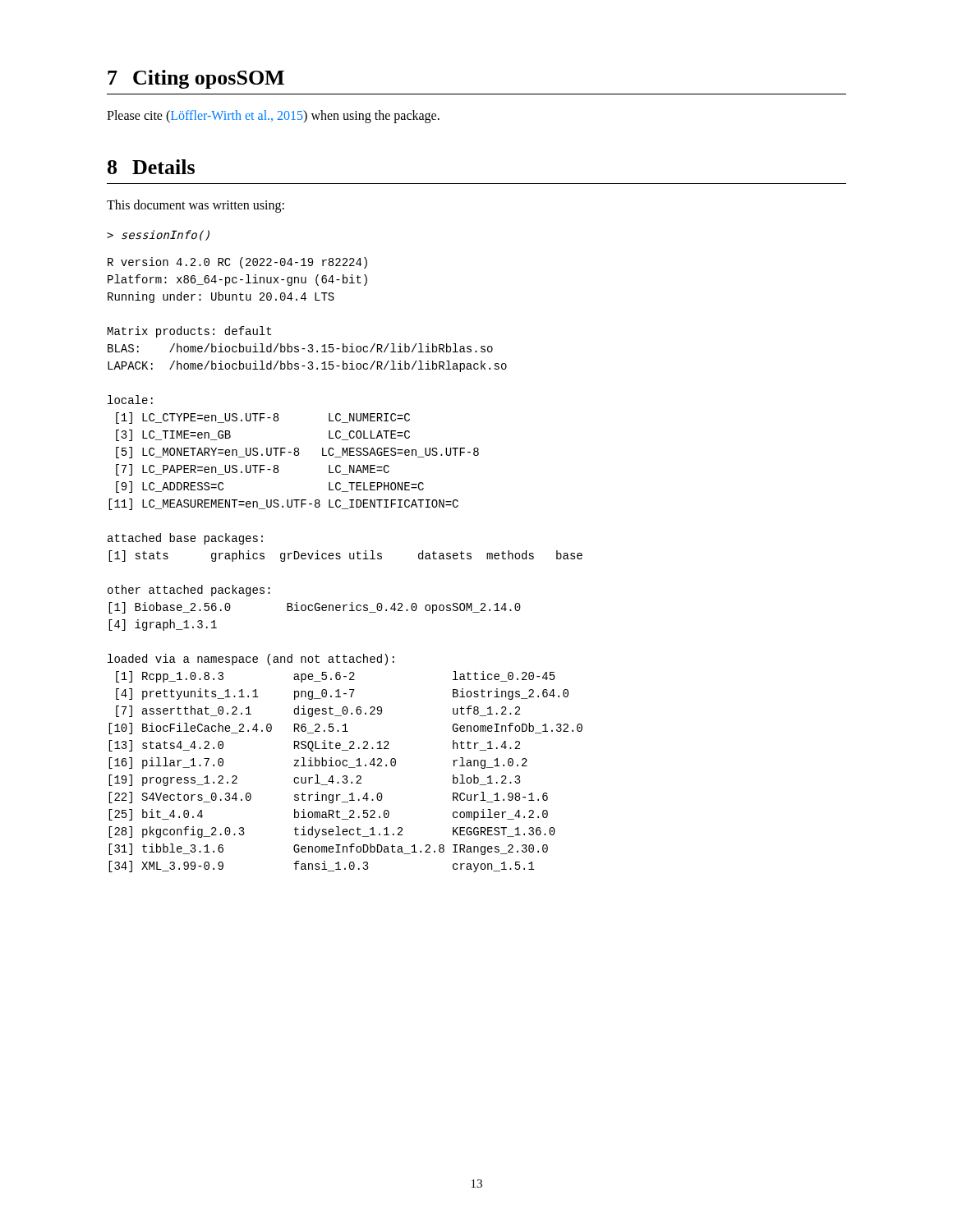953x1232 pixels.
Task: Select the text containing "> sessionInfo()"
Action: 159,235
